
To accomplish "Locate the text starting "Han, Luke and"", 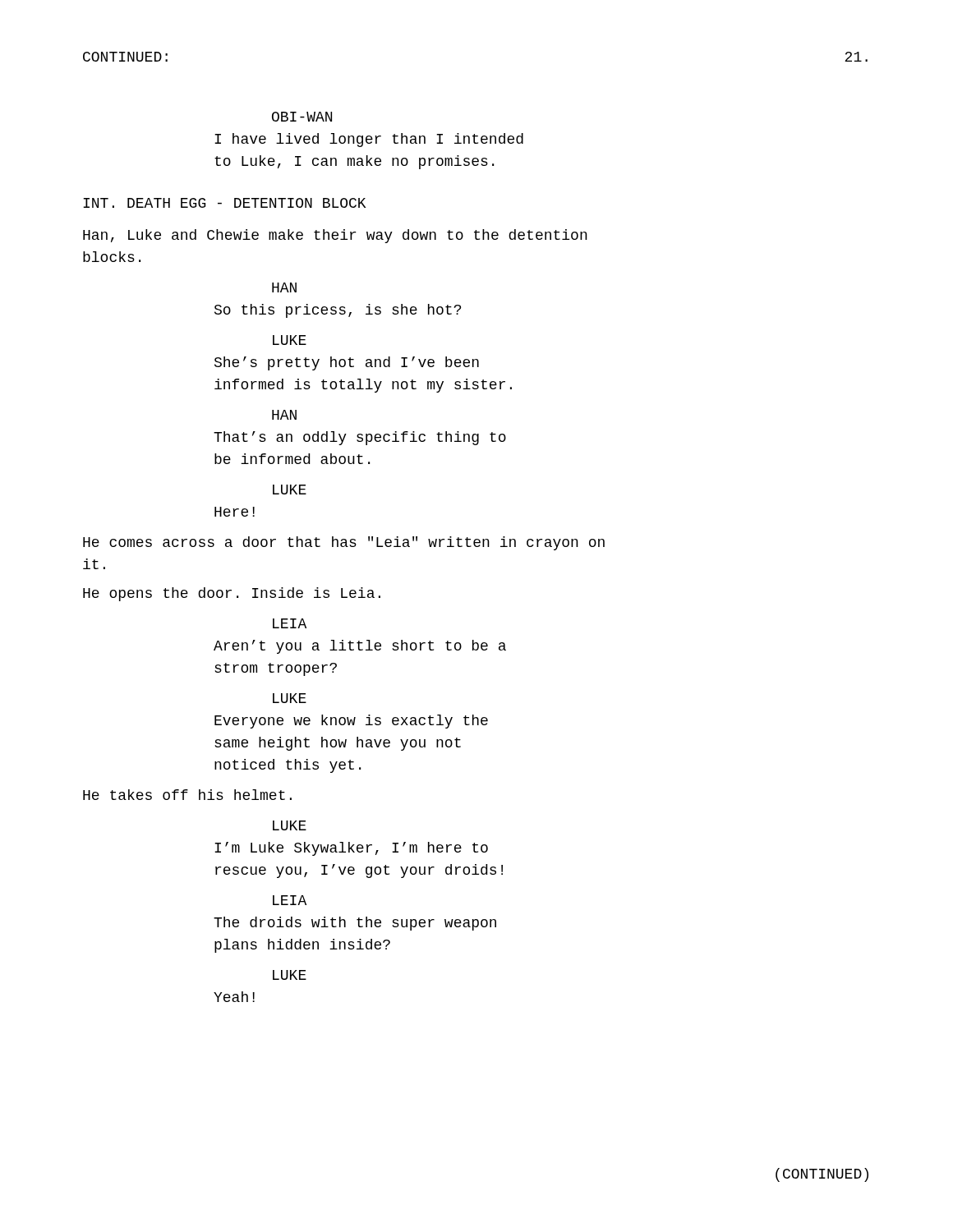I will 335,247.
